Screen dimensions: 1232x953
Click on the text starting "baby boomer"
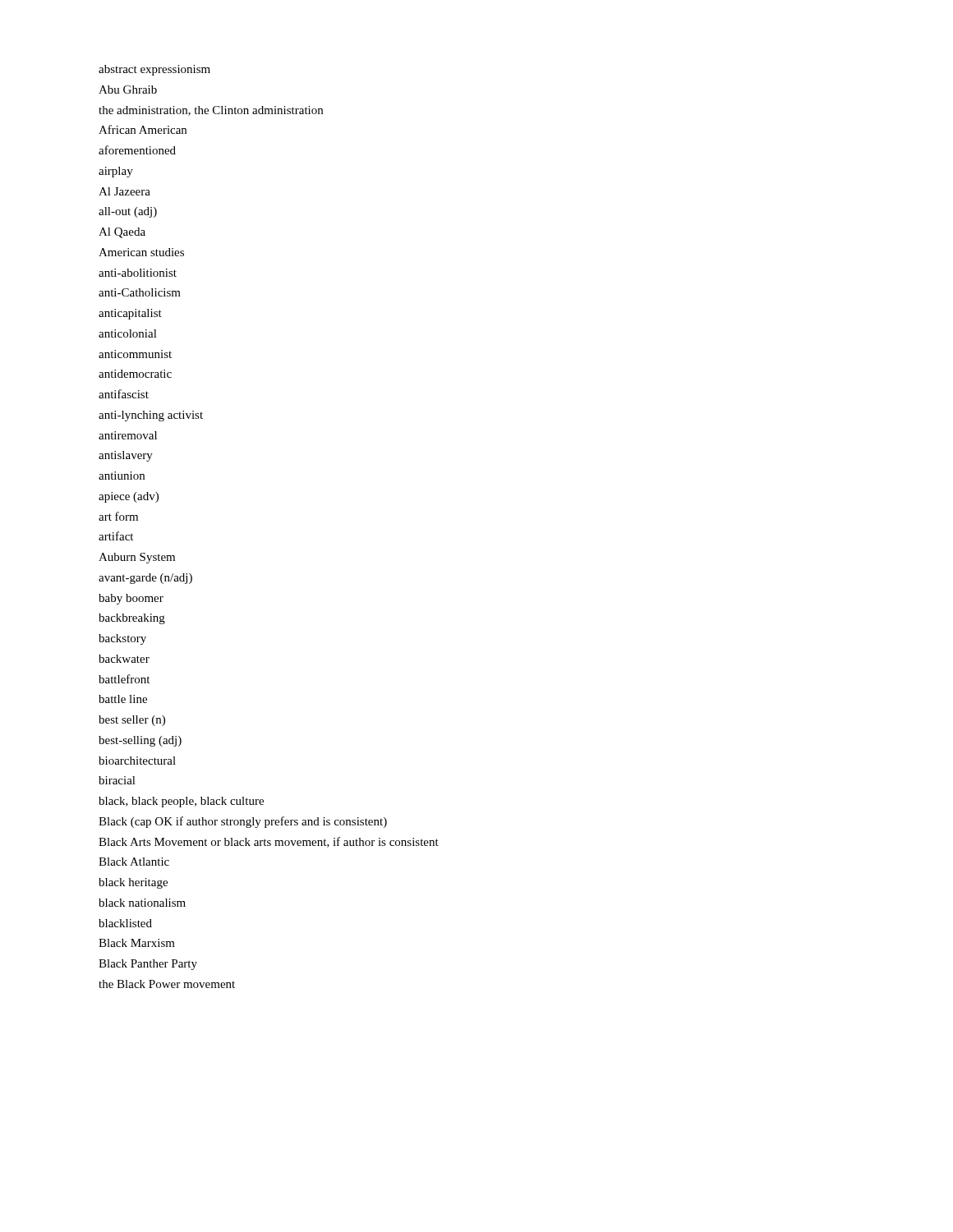pyautogui.click(x=131, y=598)
